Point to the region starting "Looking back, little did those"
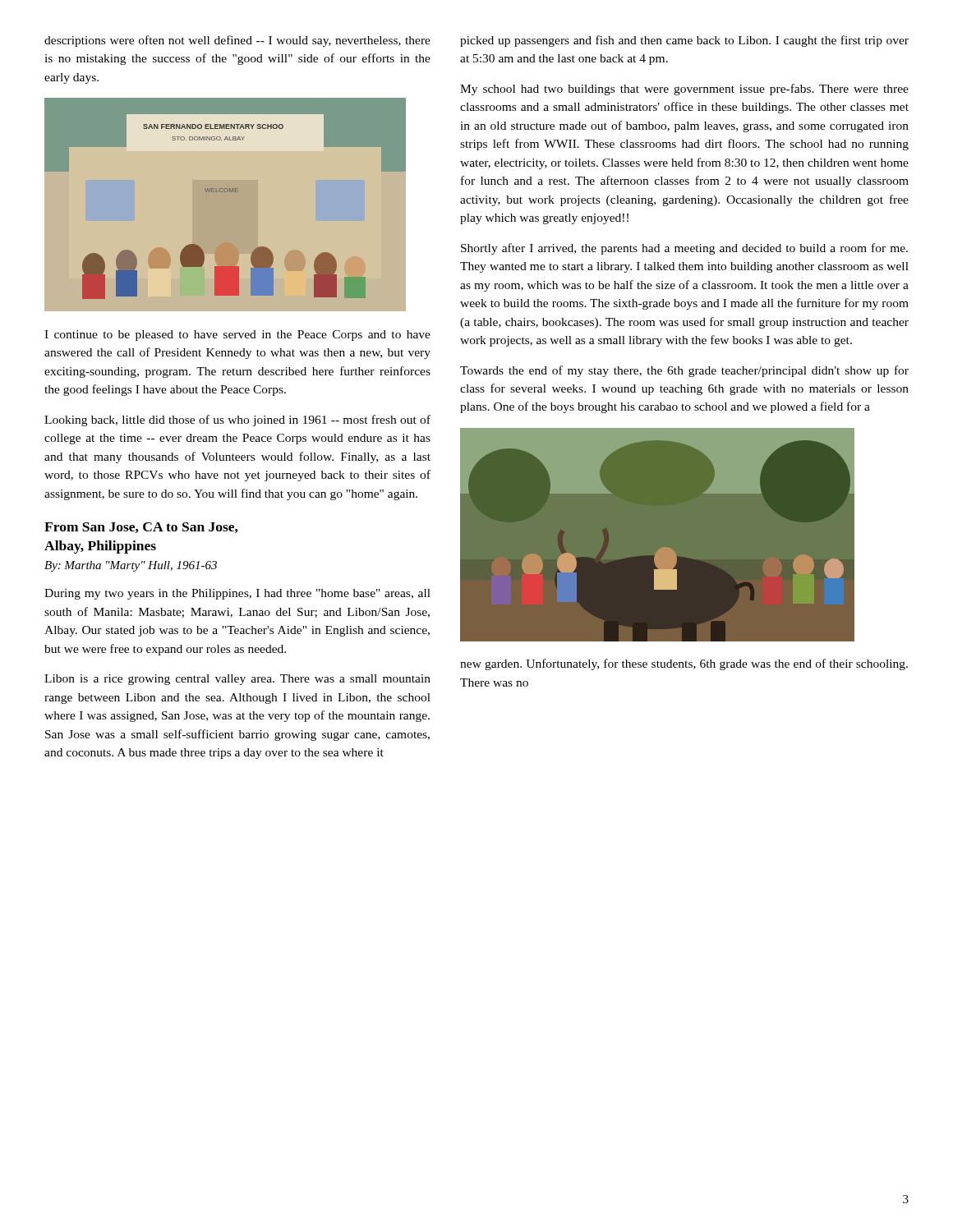Screen dimensions: 1232x953 click(237, 457)
